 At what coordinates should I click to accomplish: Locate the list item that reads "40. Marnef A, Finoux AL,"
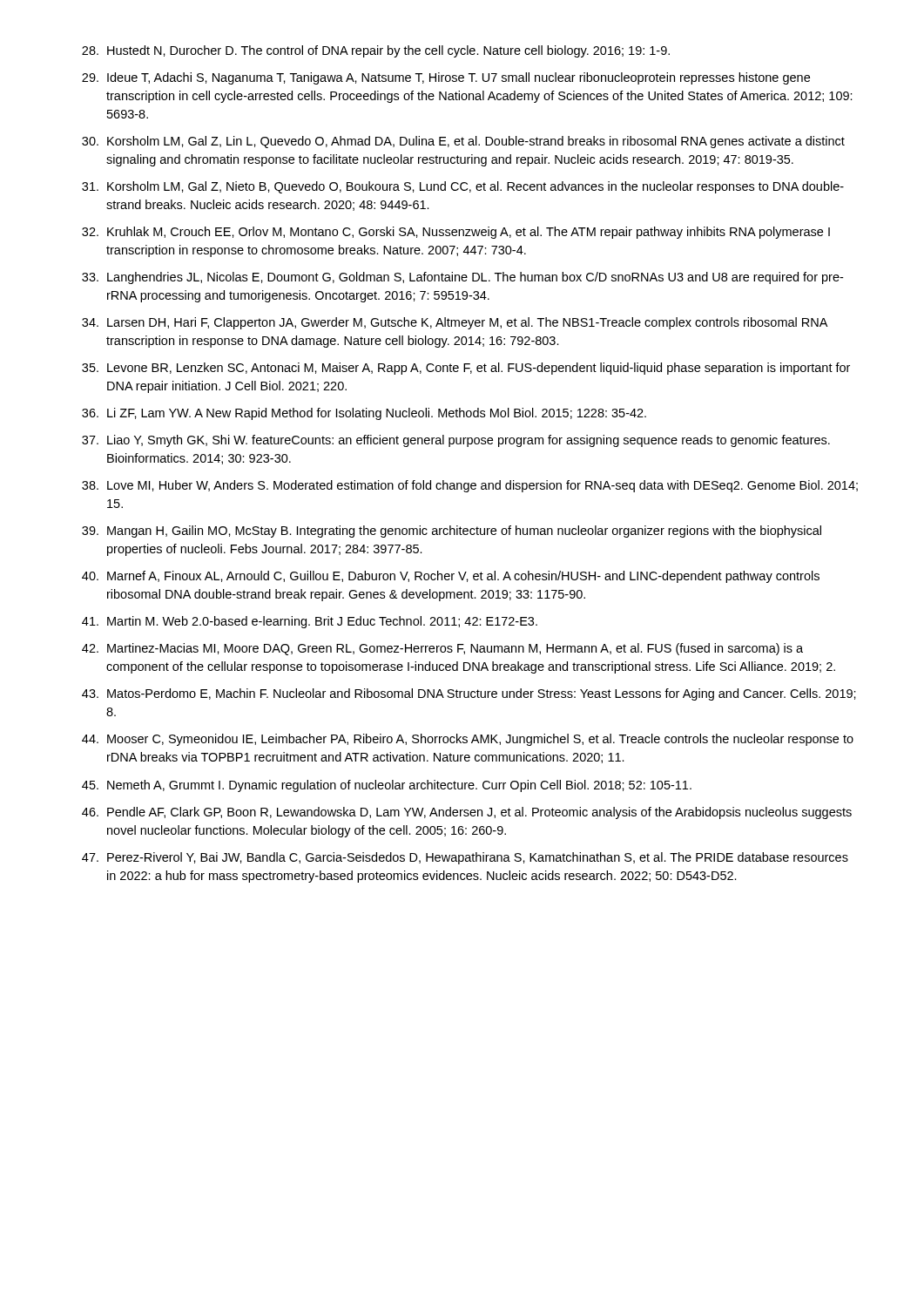coord(462,586)
